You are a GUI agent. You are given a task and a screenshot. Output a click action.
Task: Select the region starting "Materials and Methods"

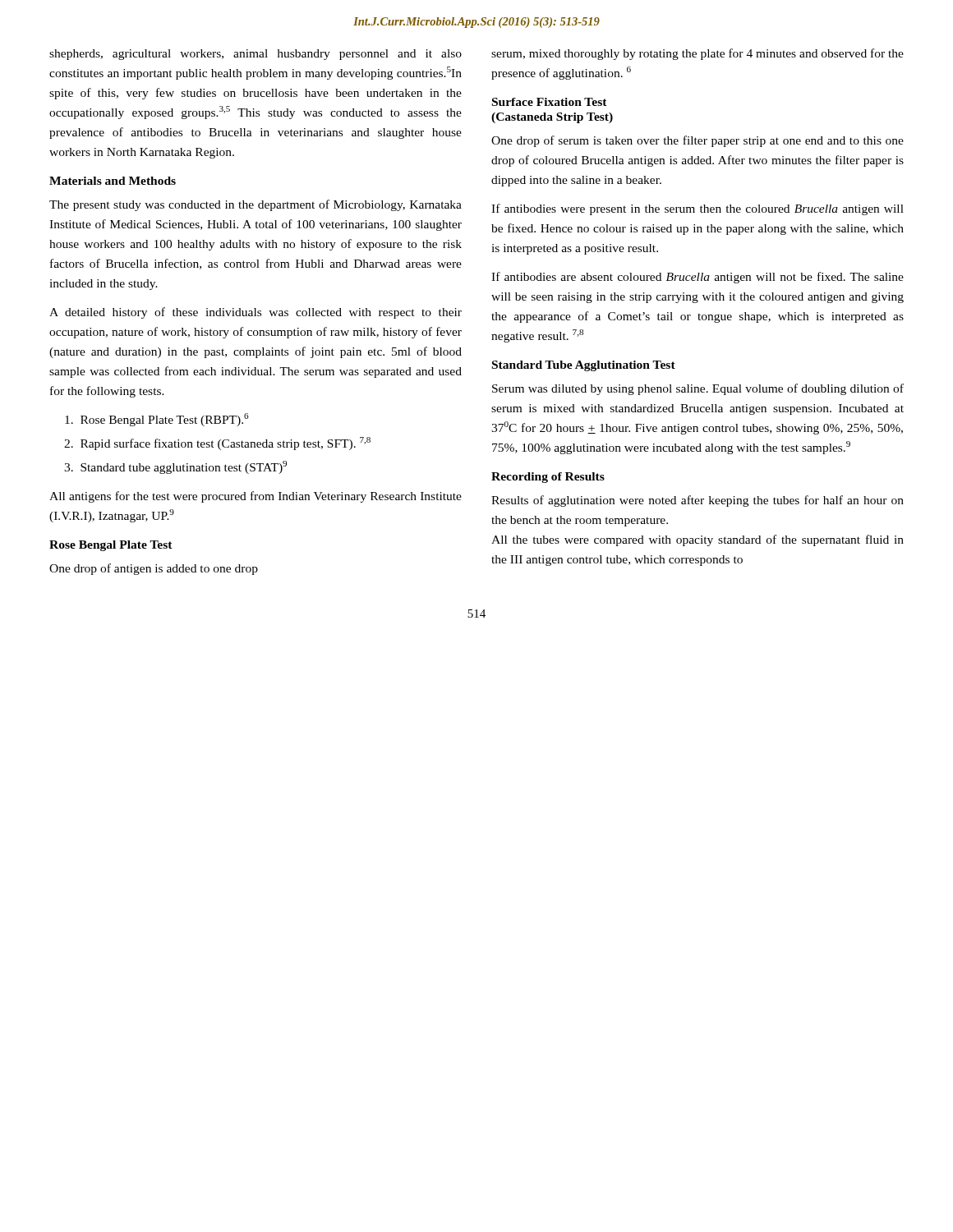tap(113, 180)
